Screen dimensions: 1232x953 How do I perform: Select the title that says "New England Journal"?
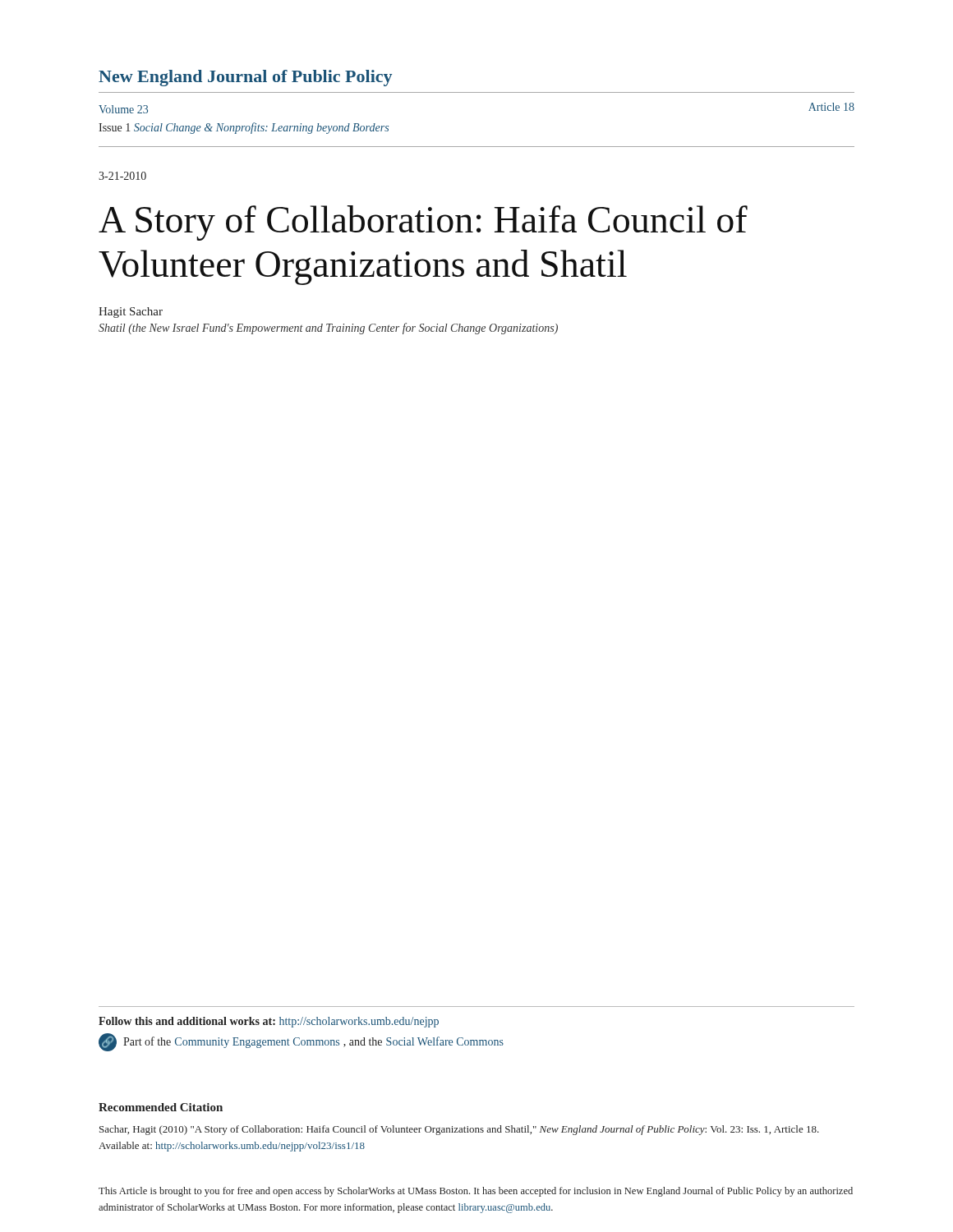click(x=245, y=76)
